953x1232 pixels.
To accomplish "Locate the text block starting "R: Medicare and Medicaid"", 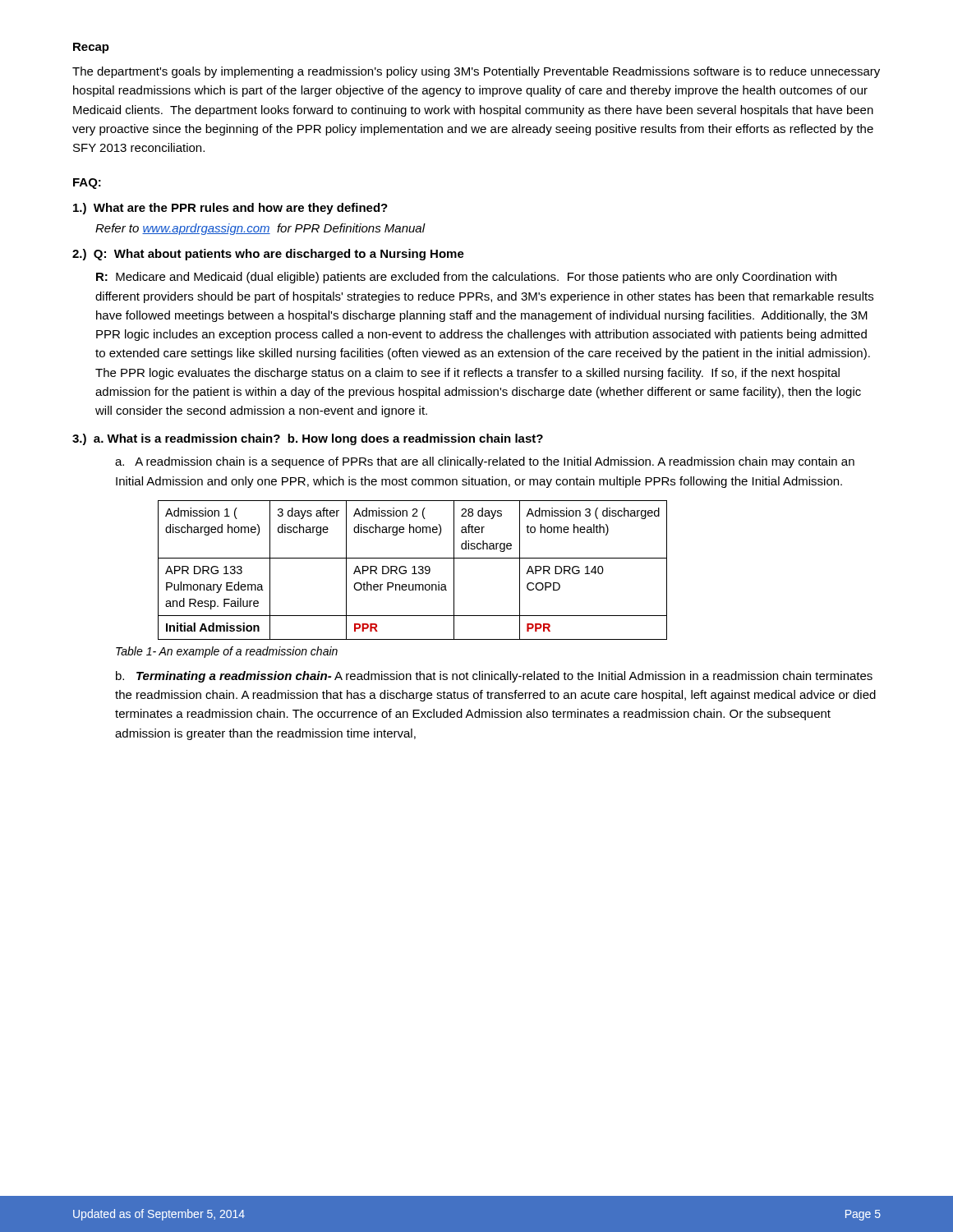I will (485, 343).
